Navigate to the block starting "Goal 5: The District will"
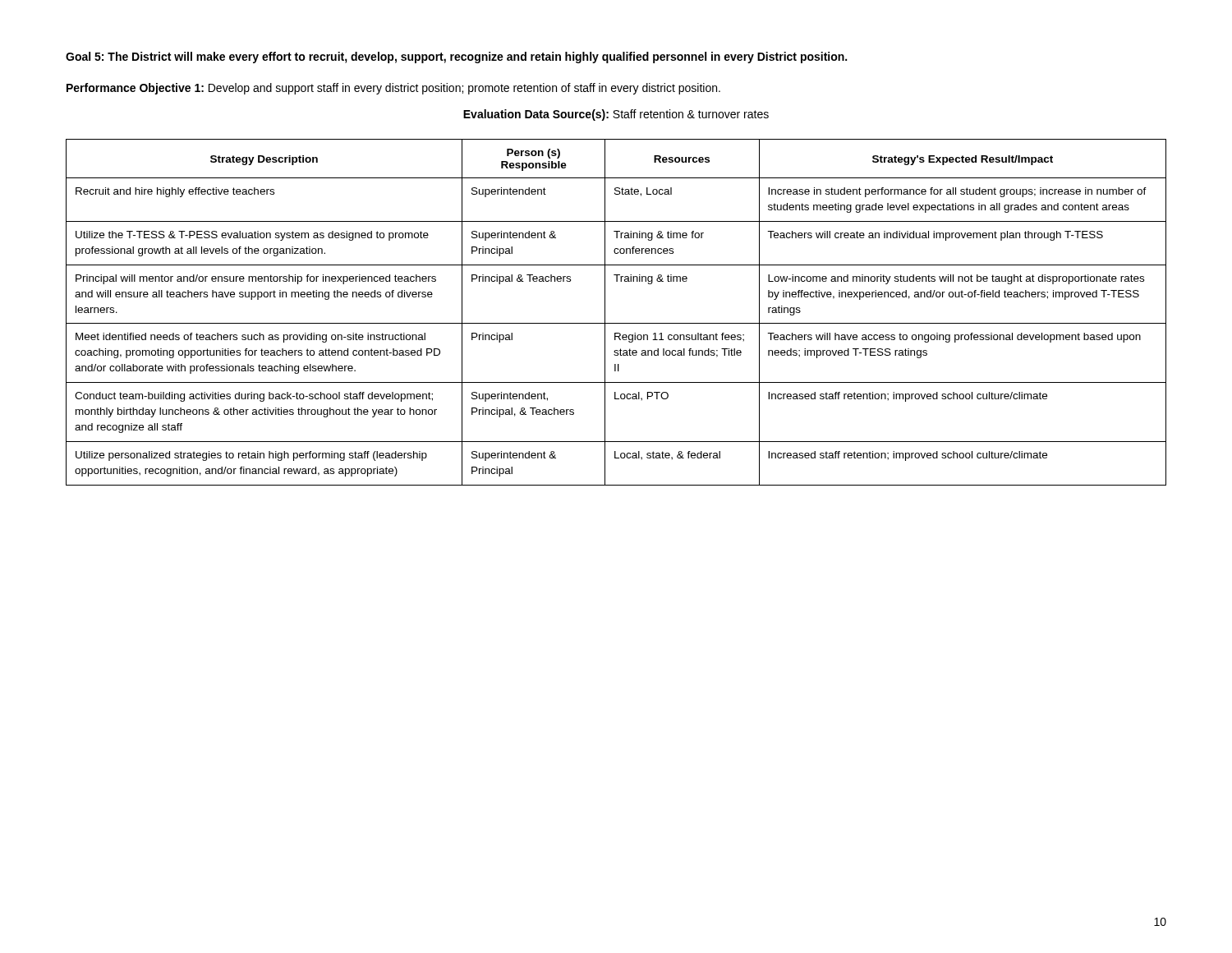The height and width of the screenshot is (953, 1232). [457, 57]
